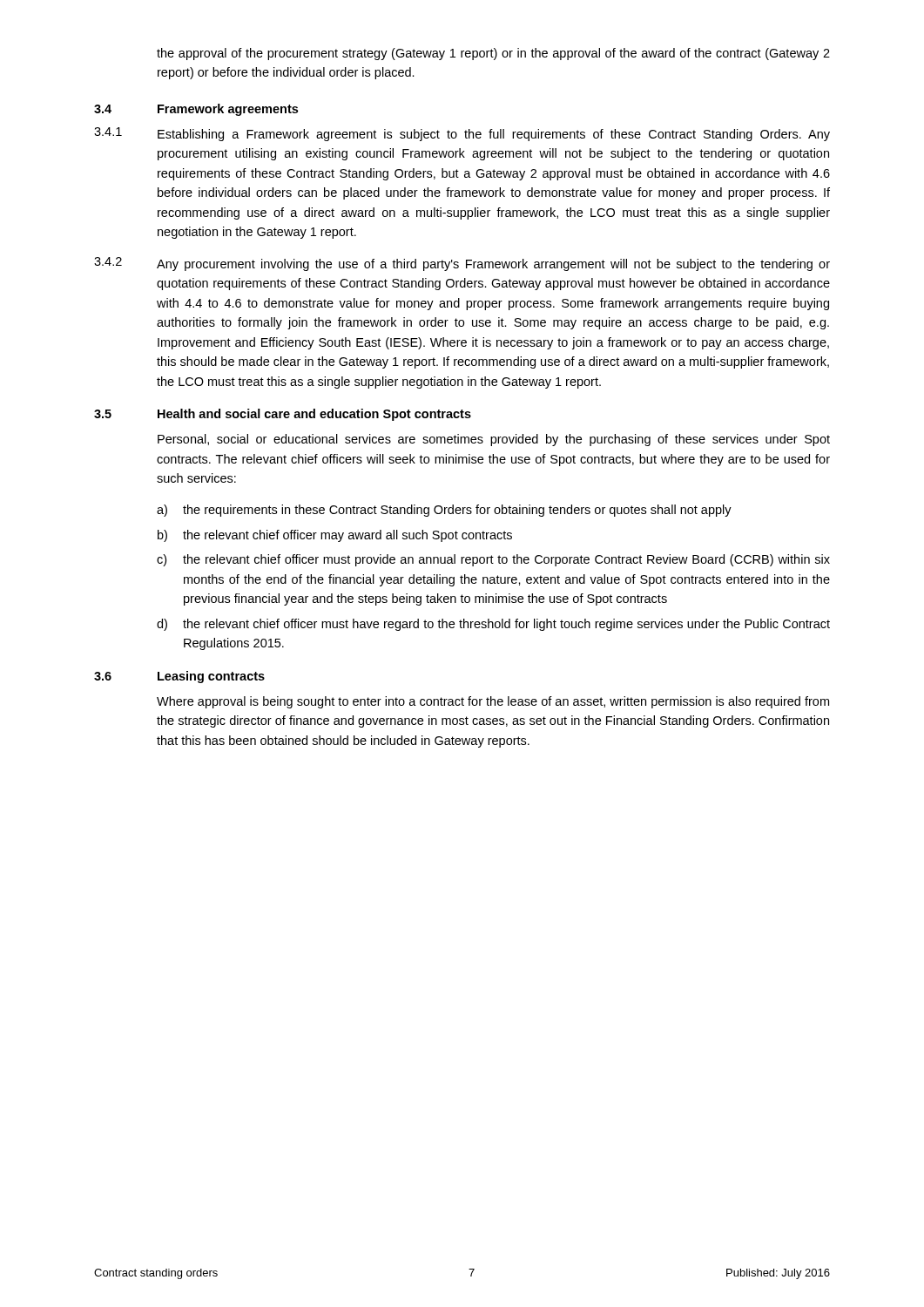Select the text block that says "Personal, social or educational services are sometimes provided"
Image resolution: width=924 pixels, height=1307 pixels.
(x=493, y=459)
